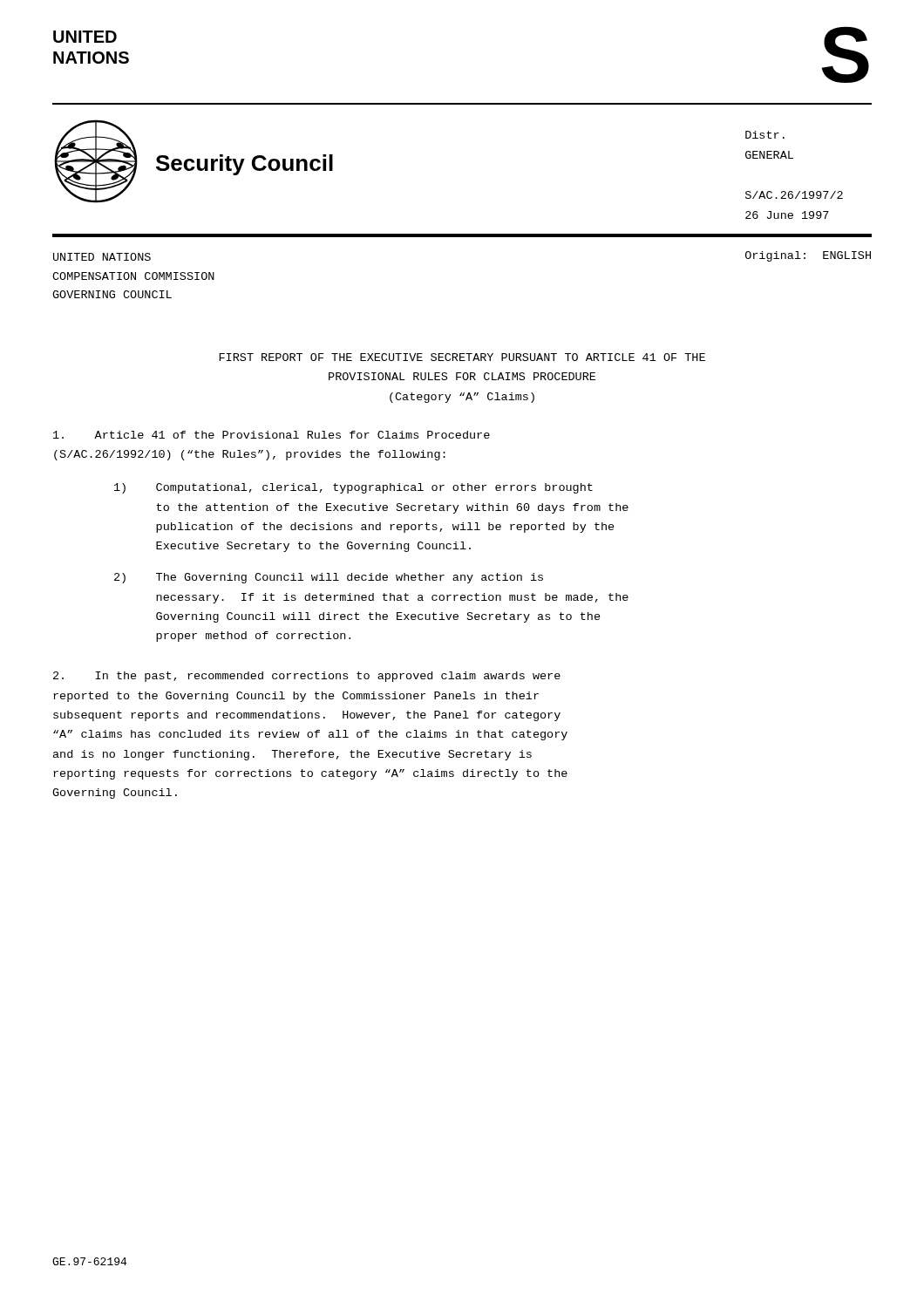Locate the section header with the text "FIRST REPORT OF THE EXECUTIVE SECRETARY"
The height and width of the screenshot is (1308, 924).
click(462, 377)
